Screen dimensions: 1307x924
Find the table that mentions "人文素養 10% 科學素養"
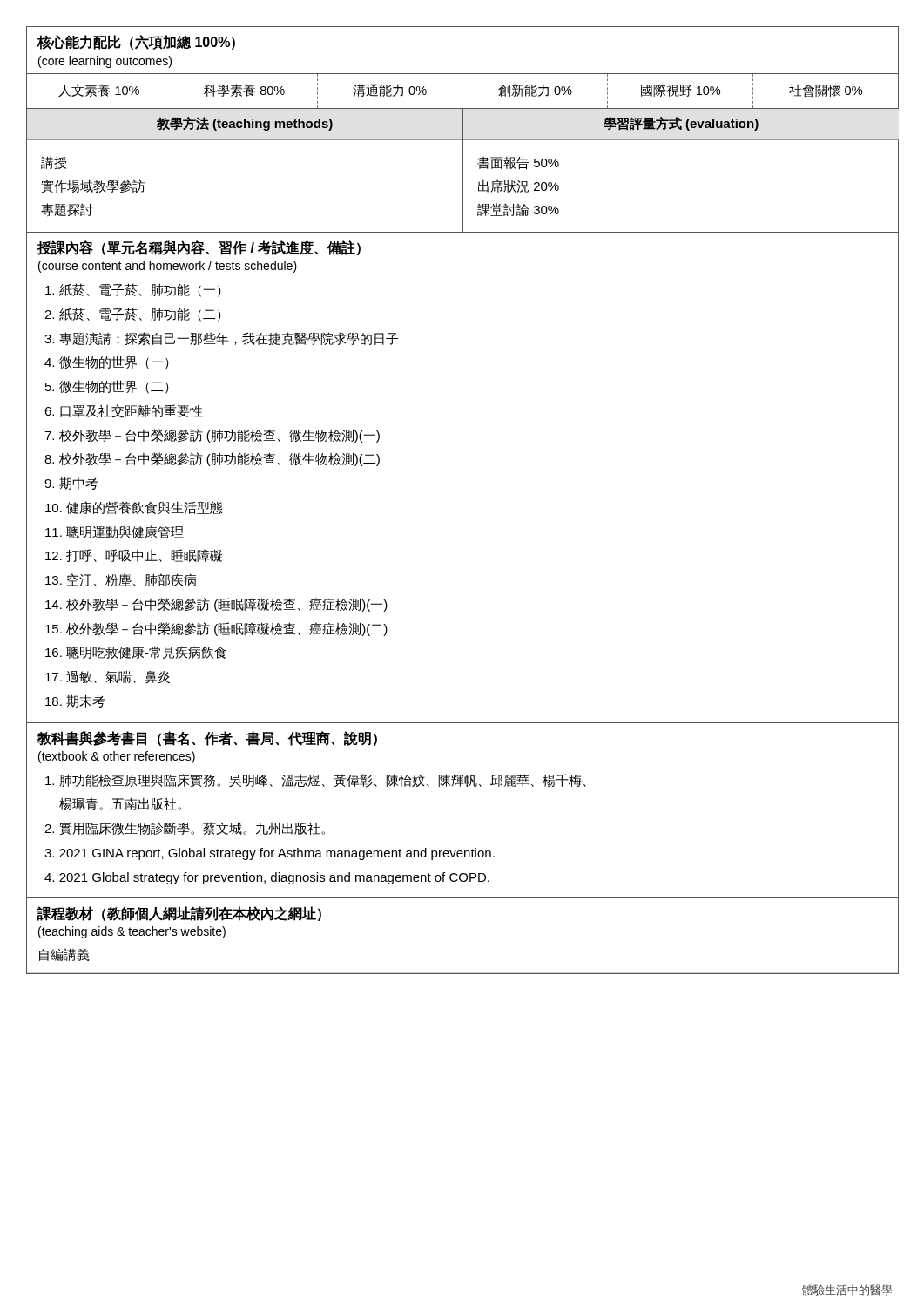pyautogui.click(x=462, y=91)
